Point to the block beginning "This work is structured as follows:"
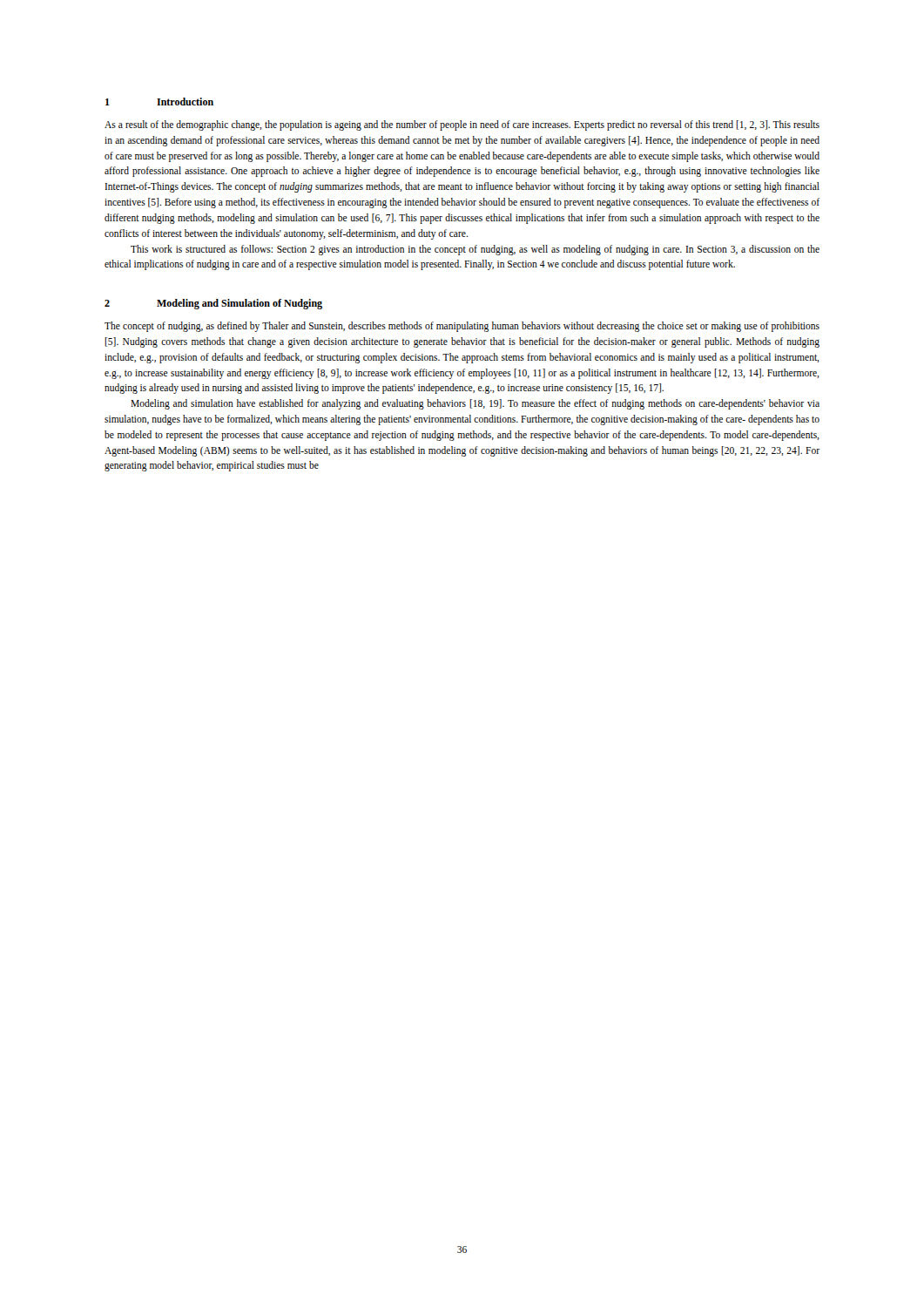Screen dimensions: 1307x924 coord(462,256)
